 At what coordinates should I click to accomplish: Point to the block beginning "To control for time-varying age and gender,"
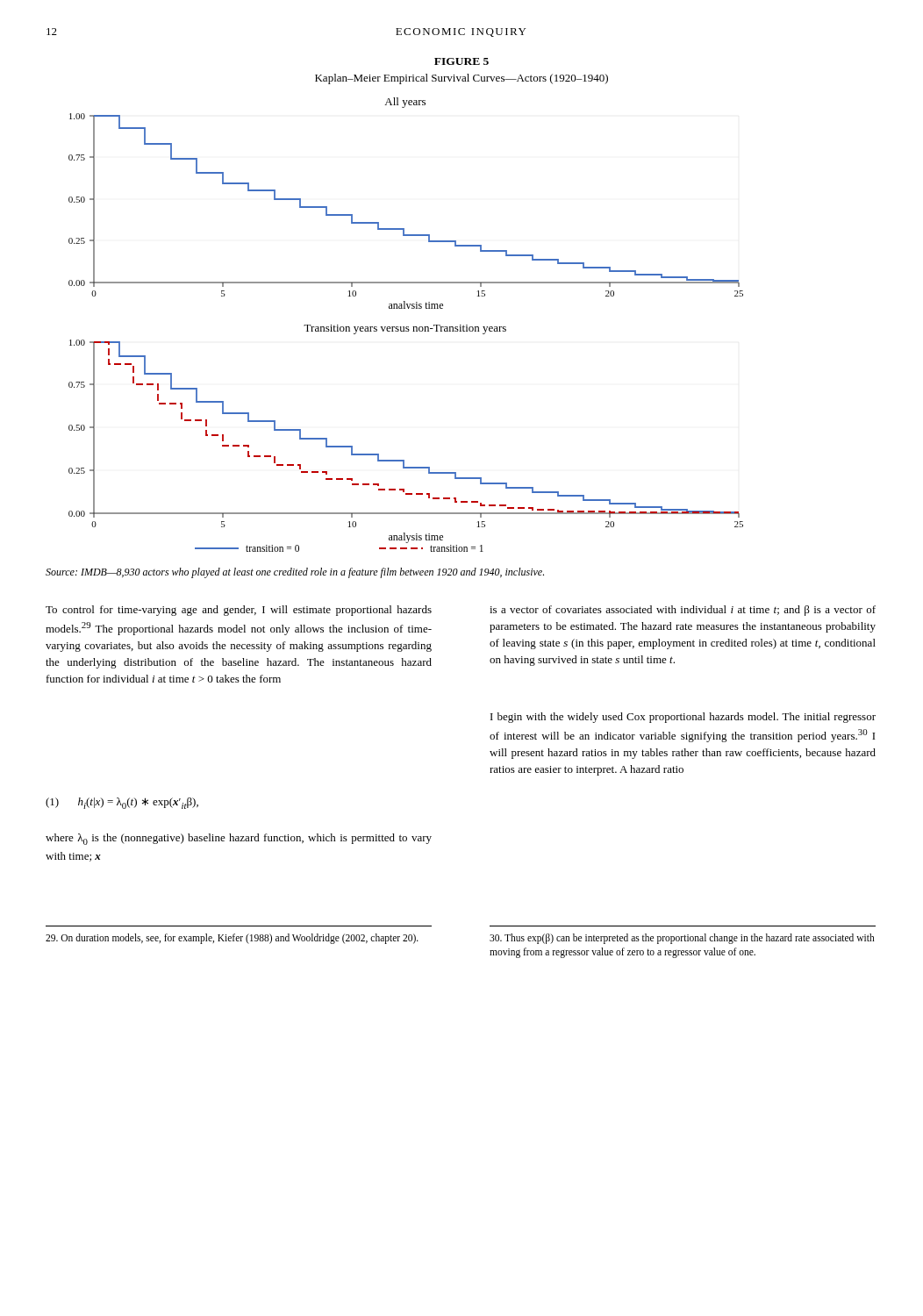239,644
